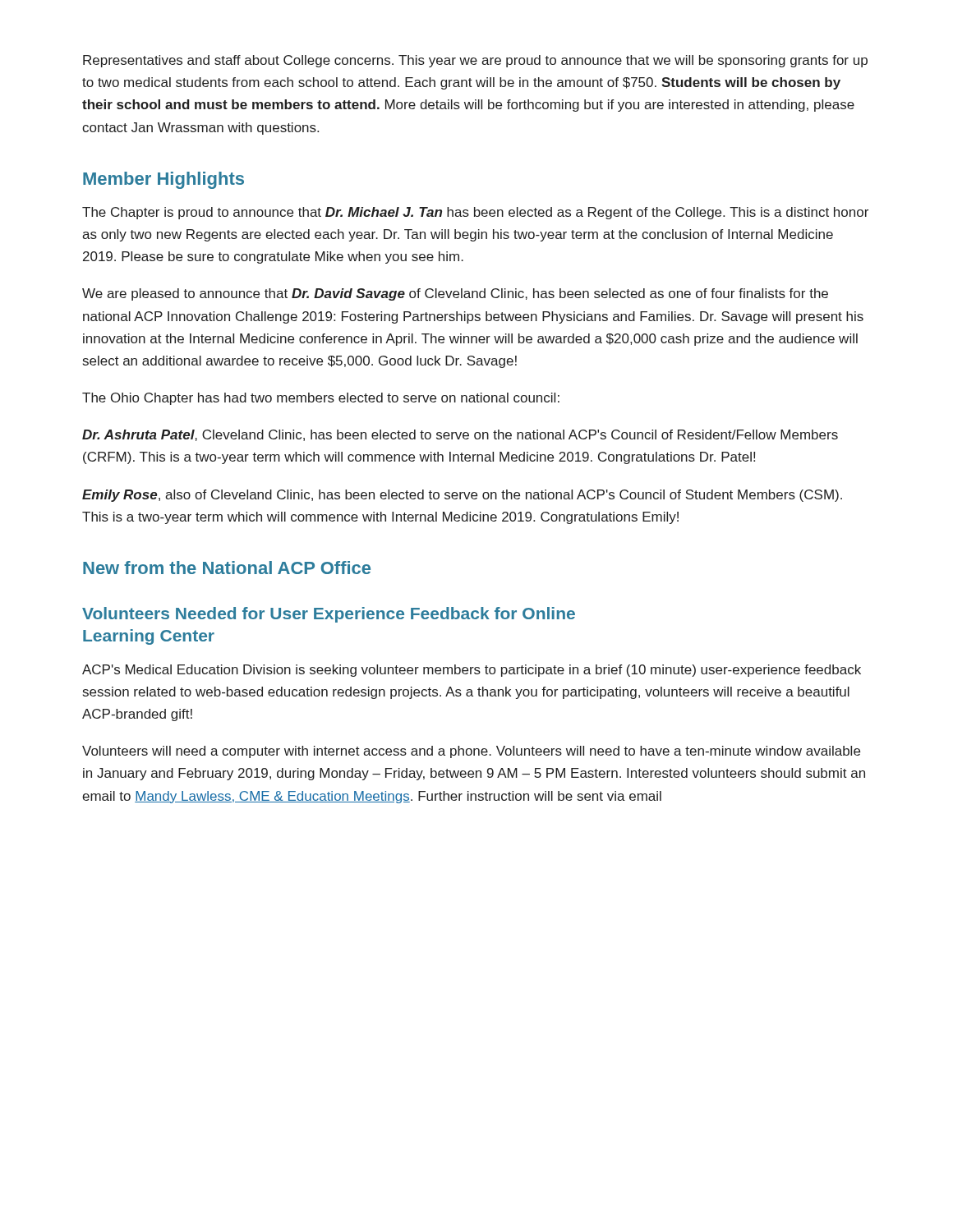Find the passage starting "New from the National ACP Office"

point(227,568)
